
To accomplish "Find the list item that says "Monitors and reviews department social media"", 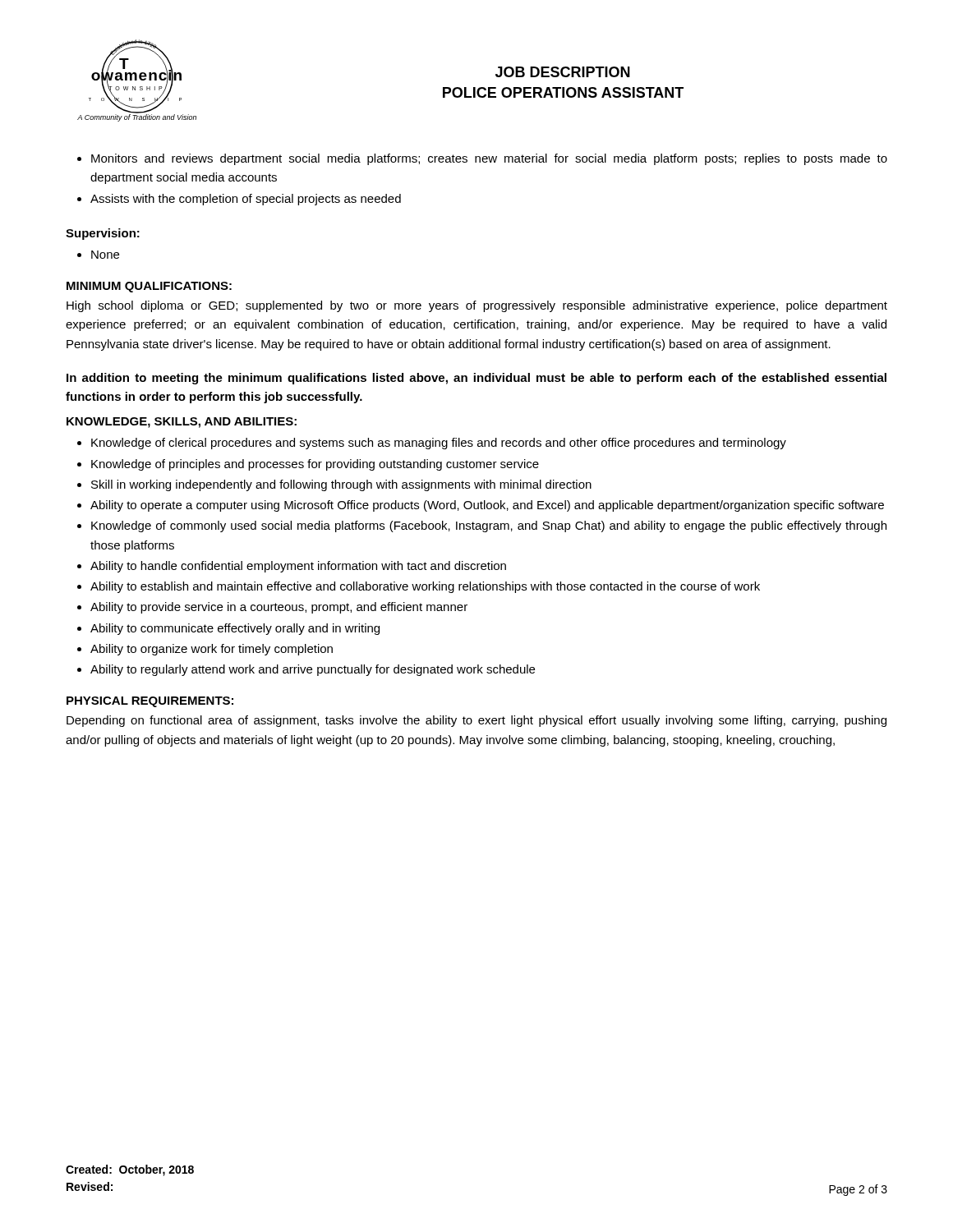I will (x=489, y=168).
